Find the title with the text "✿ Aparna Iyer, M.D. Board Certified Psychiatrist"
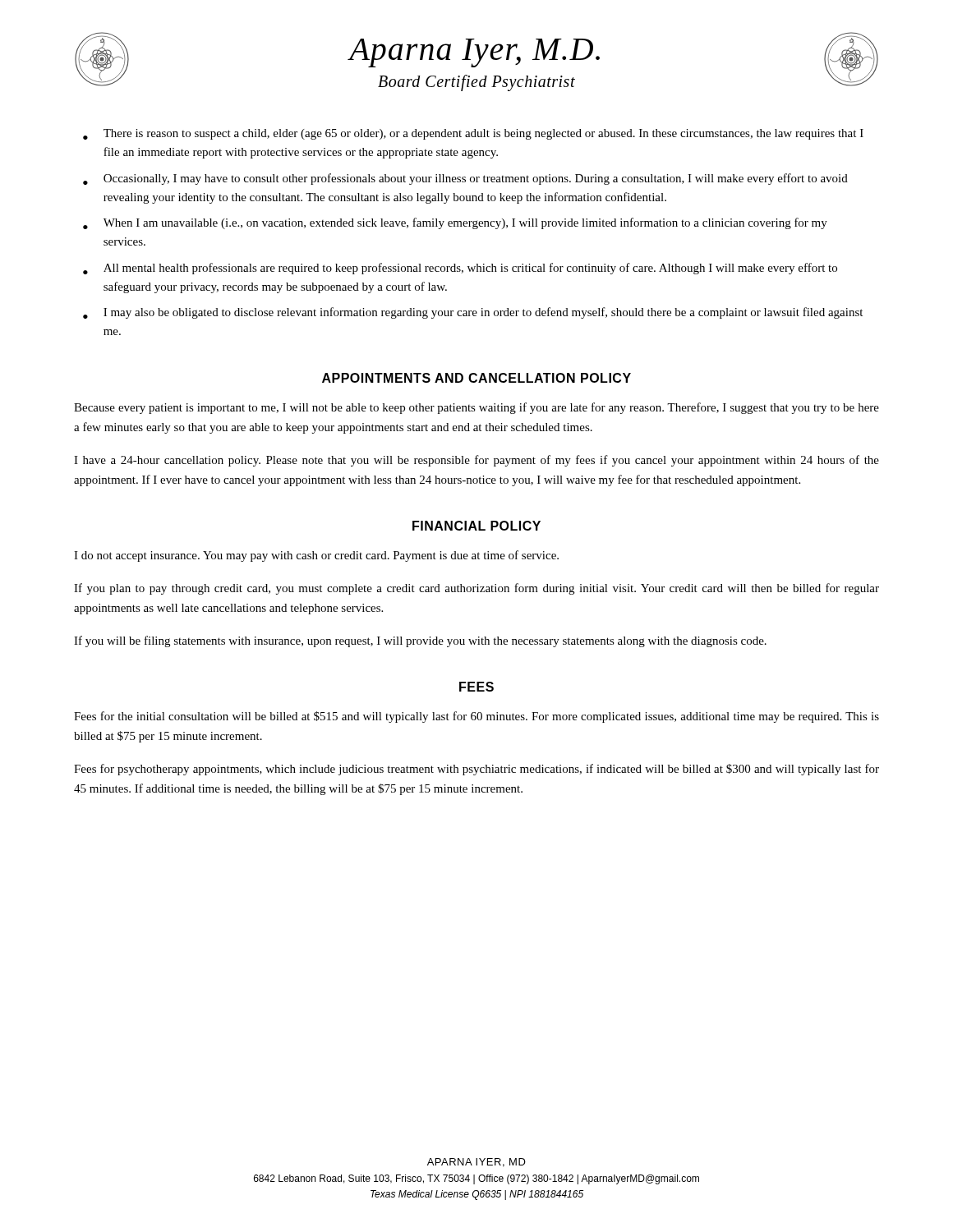Screen dimensions: 1232x953 [x=476, y=60]
